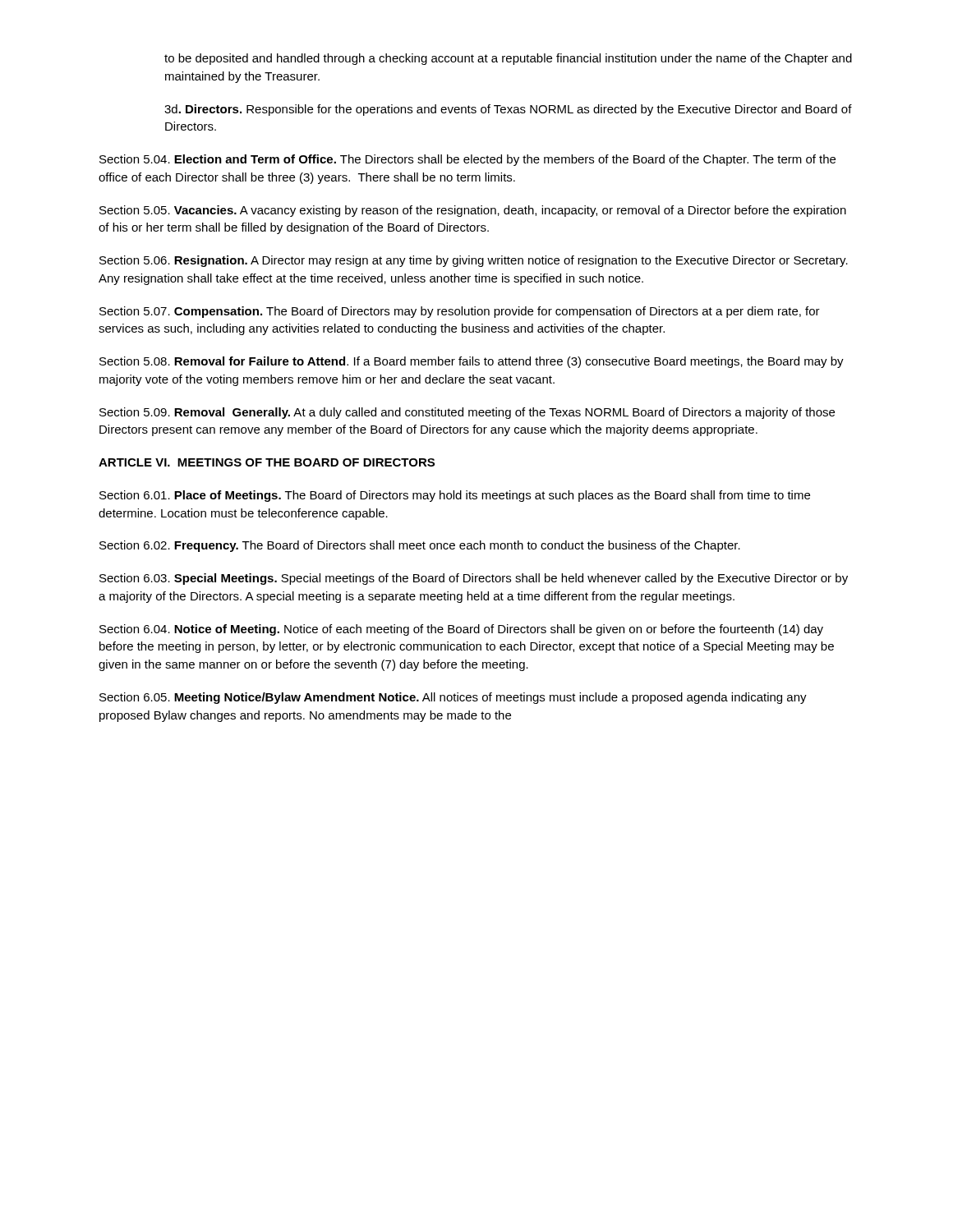Click on the text block starting "Section 5.07. Compensation. The"

pyautogui.click(x=459, y=319)
